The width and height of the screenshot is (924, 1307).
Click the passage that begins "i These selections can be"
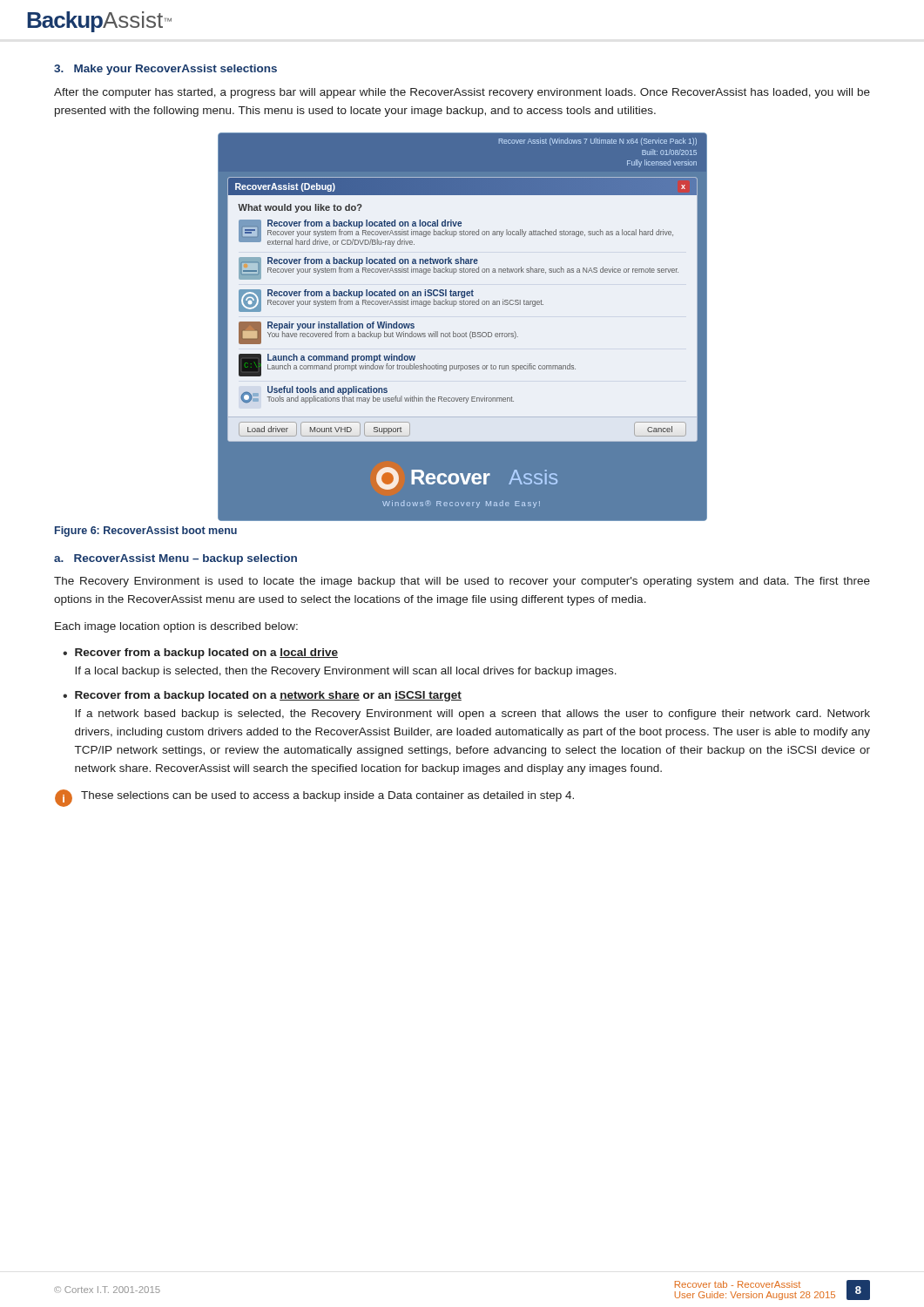[x=315, y=797]
